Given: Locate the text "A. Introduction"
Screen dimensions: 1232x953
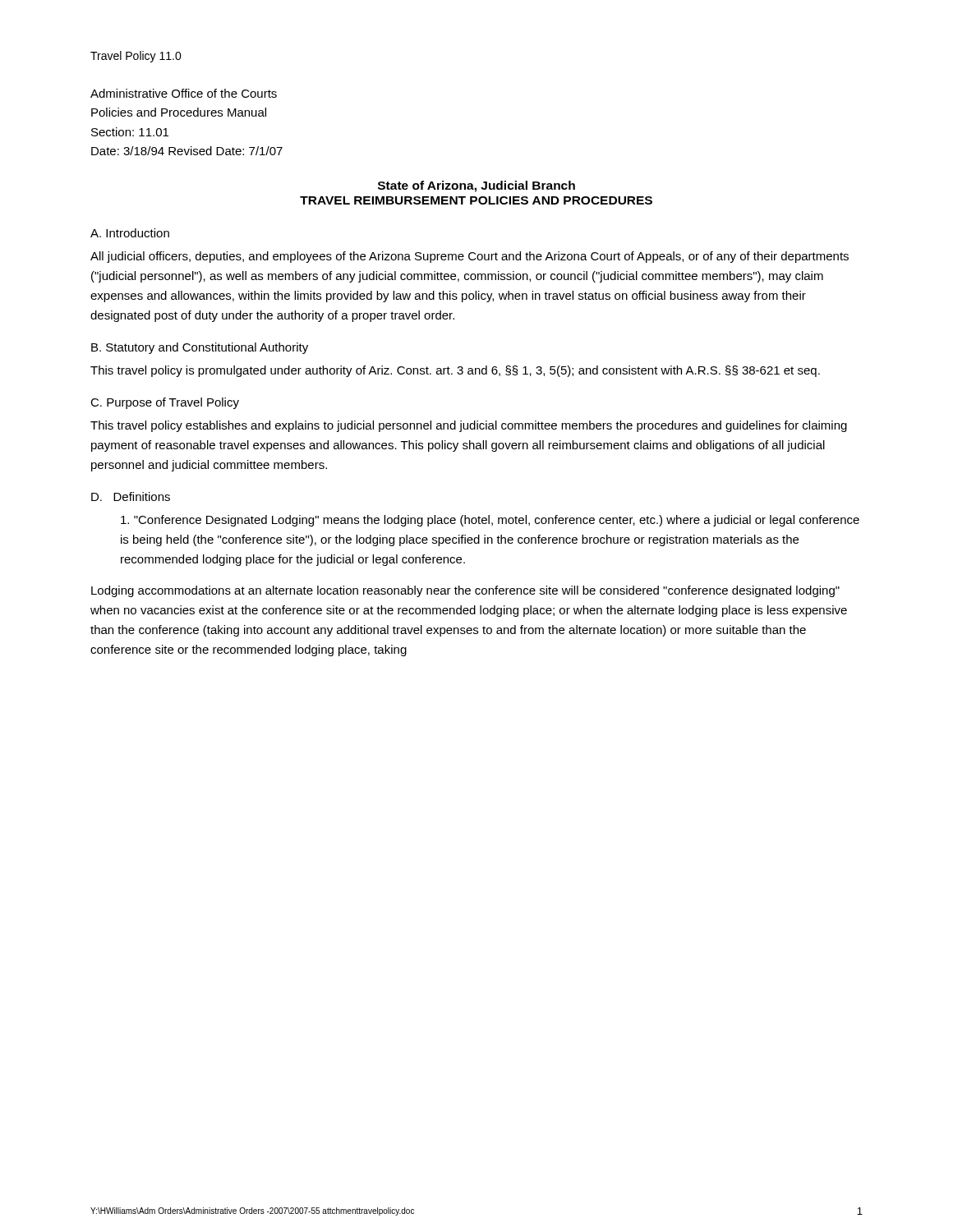Looking at the screenshot, I should 130,233.
